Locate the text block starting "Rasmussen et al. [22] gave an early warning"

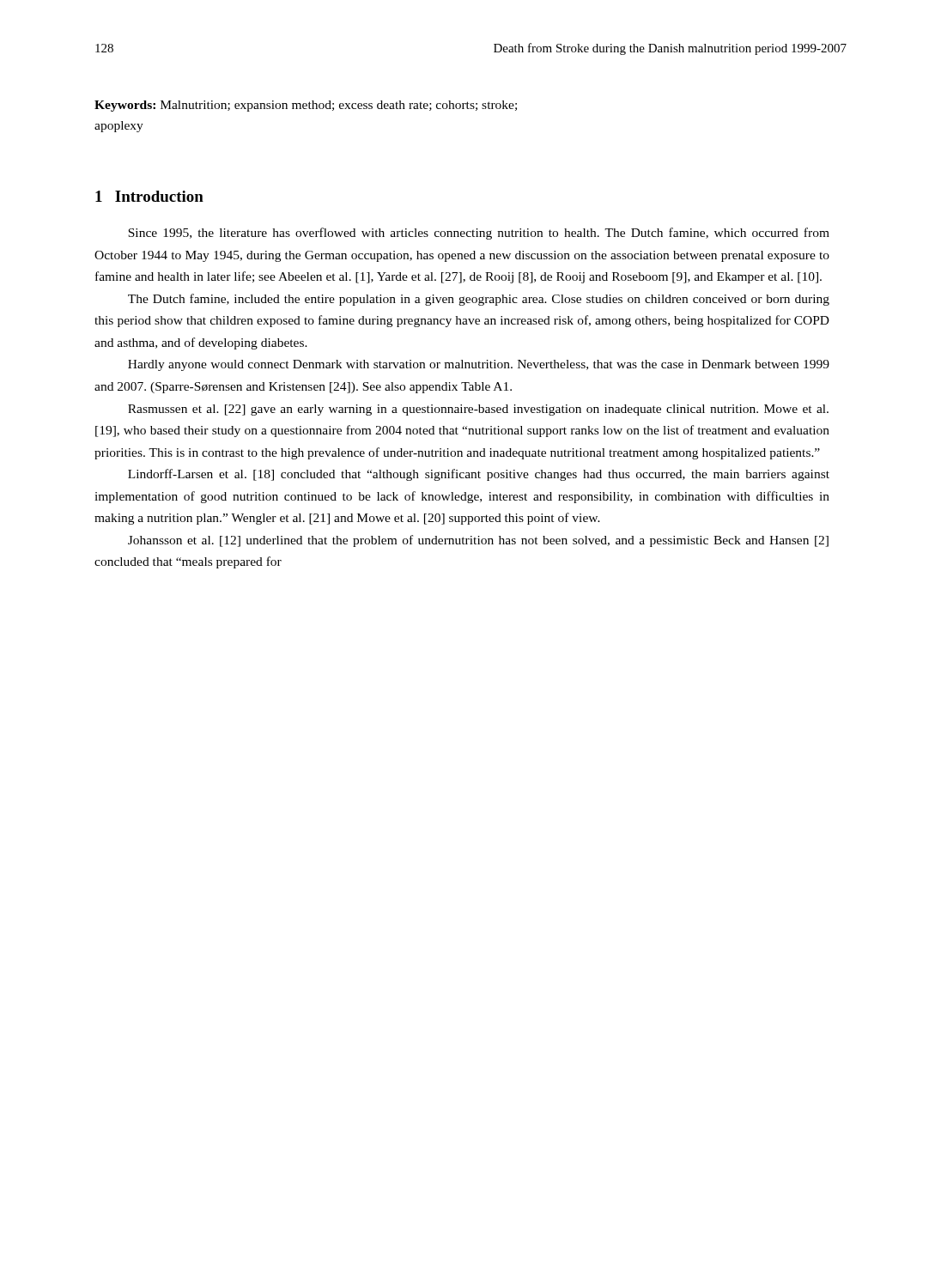462,430
